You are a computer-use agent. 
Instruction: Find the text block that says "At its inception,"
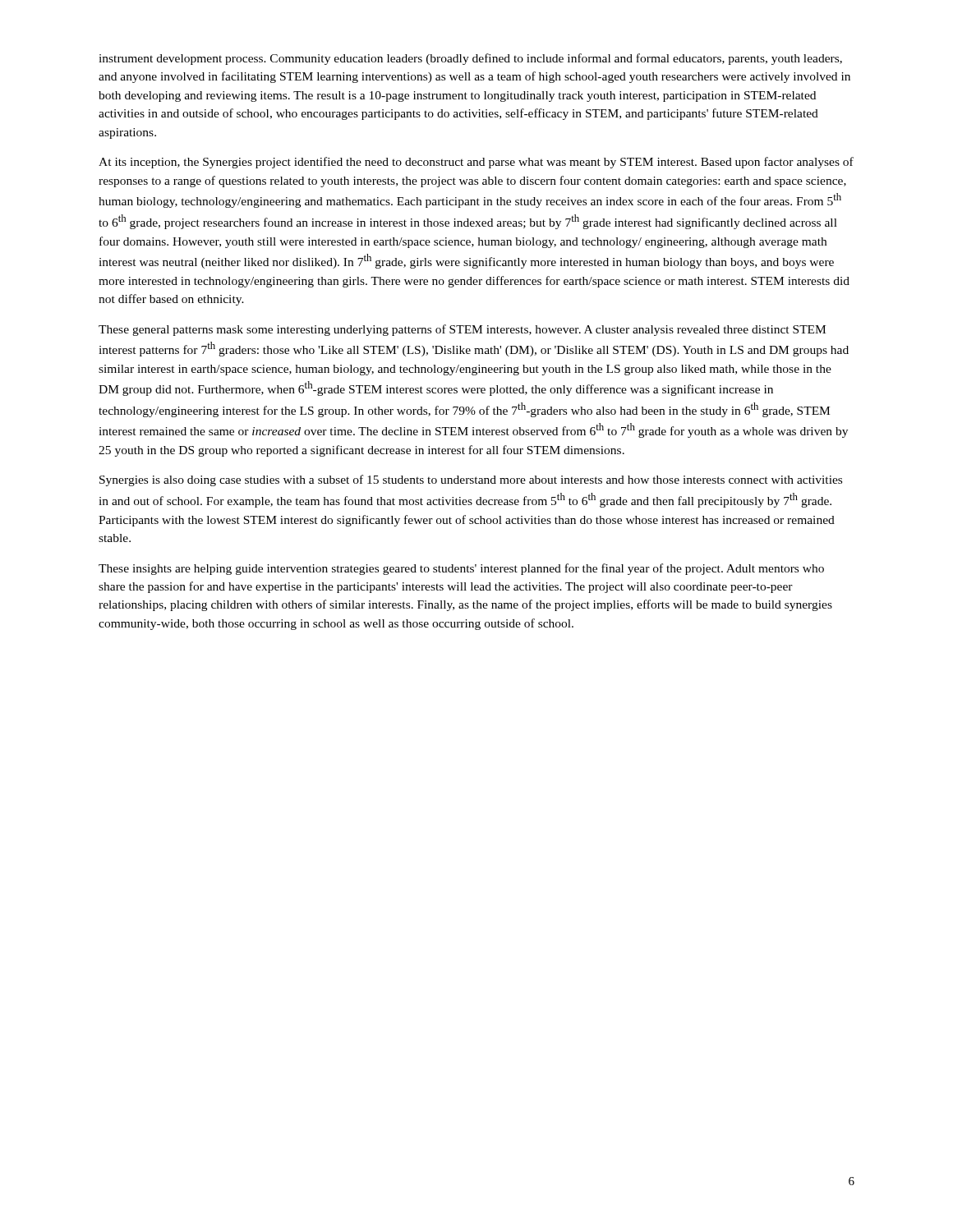(x=476, y=230)
